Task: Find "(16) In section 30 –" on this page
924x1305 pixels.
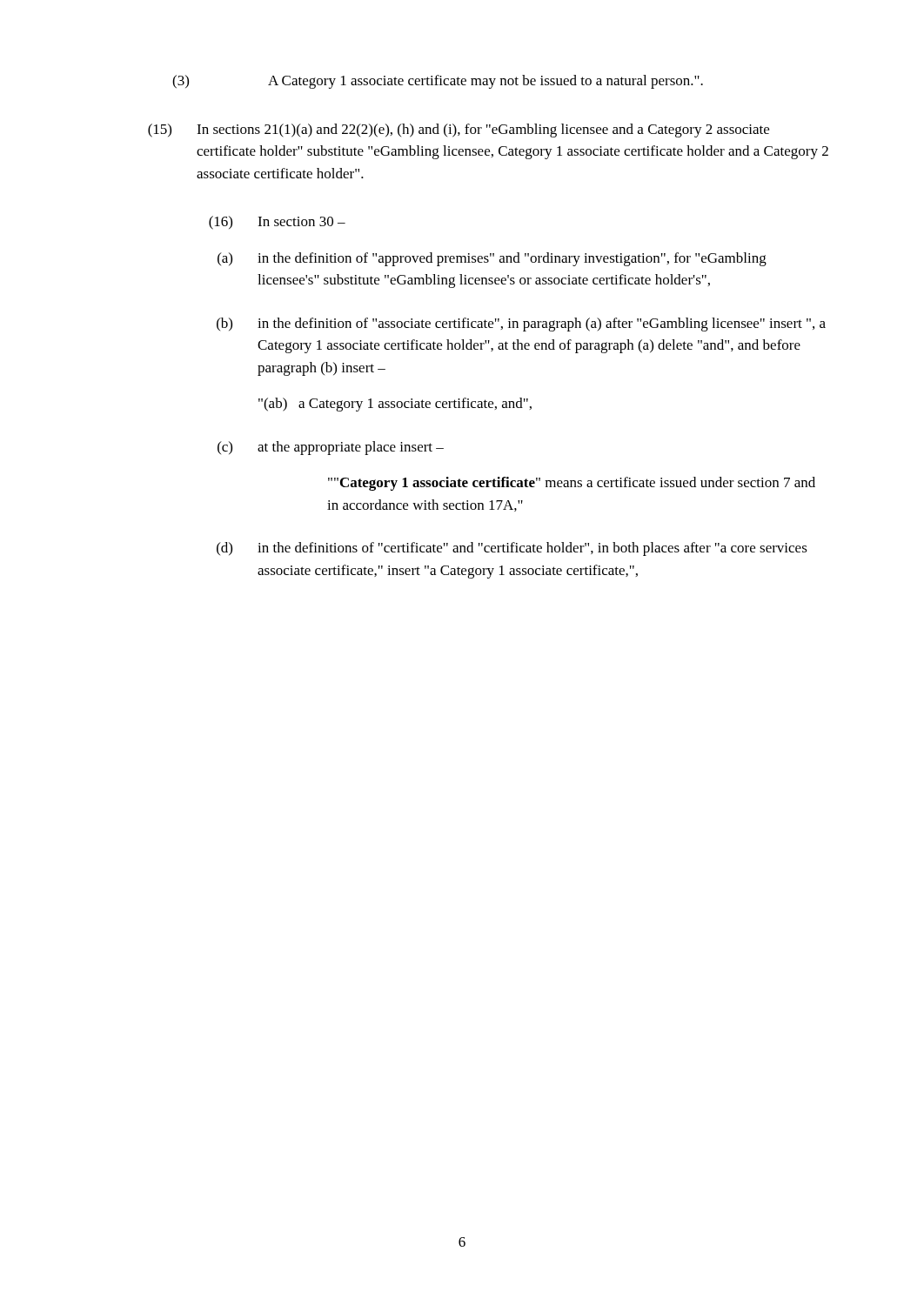Action: [x=277, y=223]
